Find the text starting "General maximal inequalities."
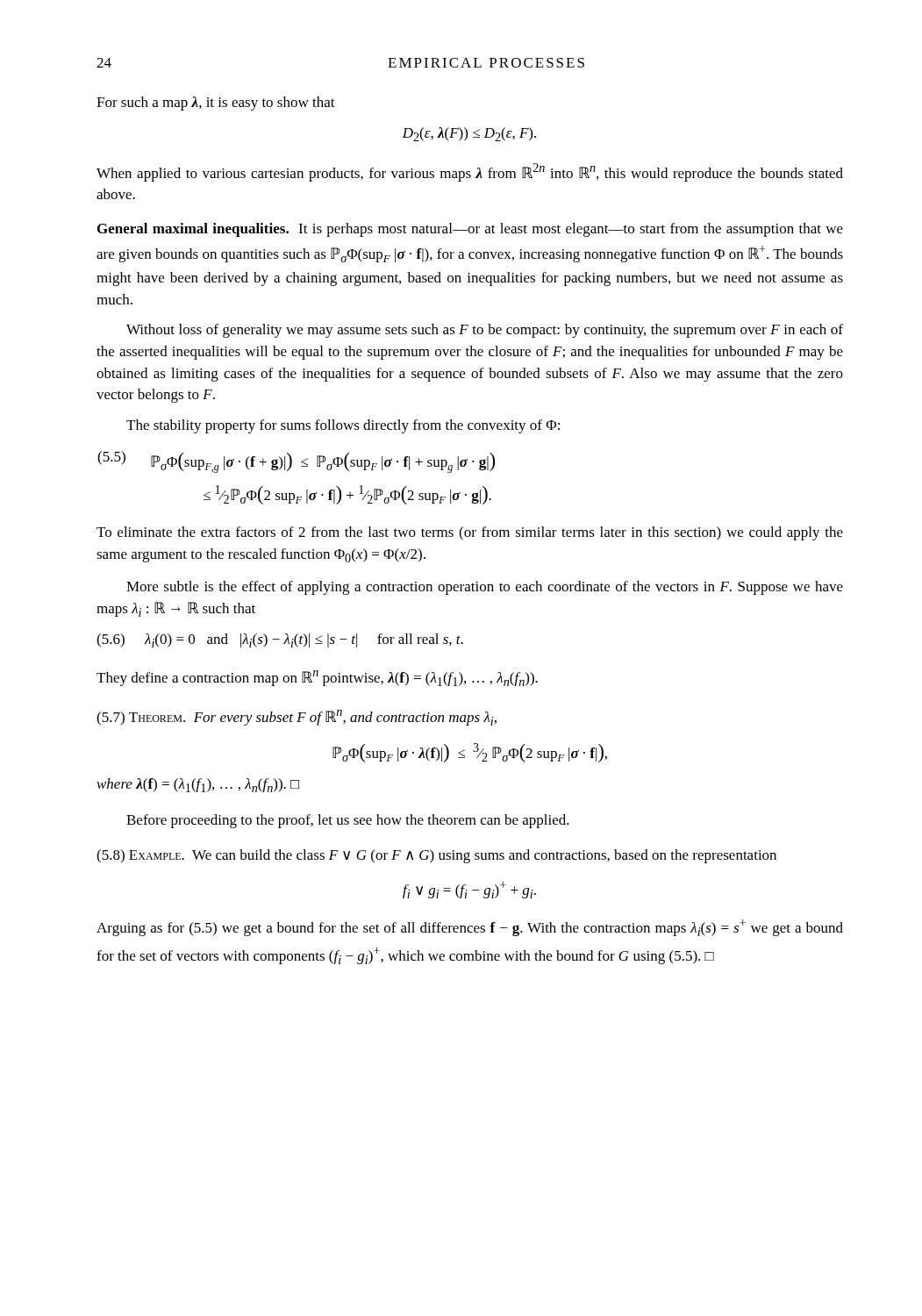The width and height of the screenshot is (922, 1316). pos(470,264)
